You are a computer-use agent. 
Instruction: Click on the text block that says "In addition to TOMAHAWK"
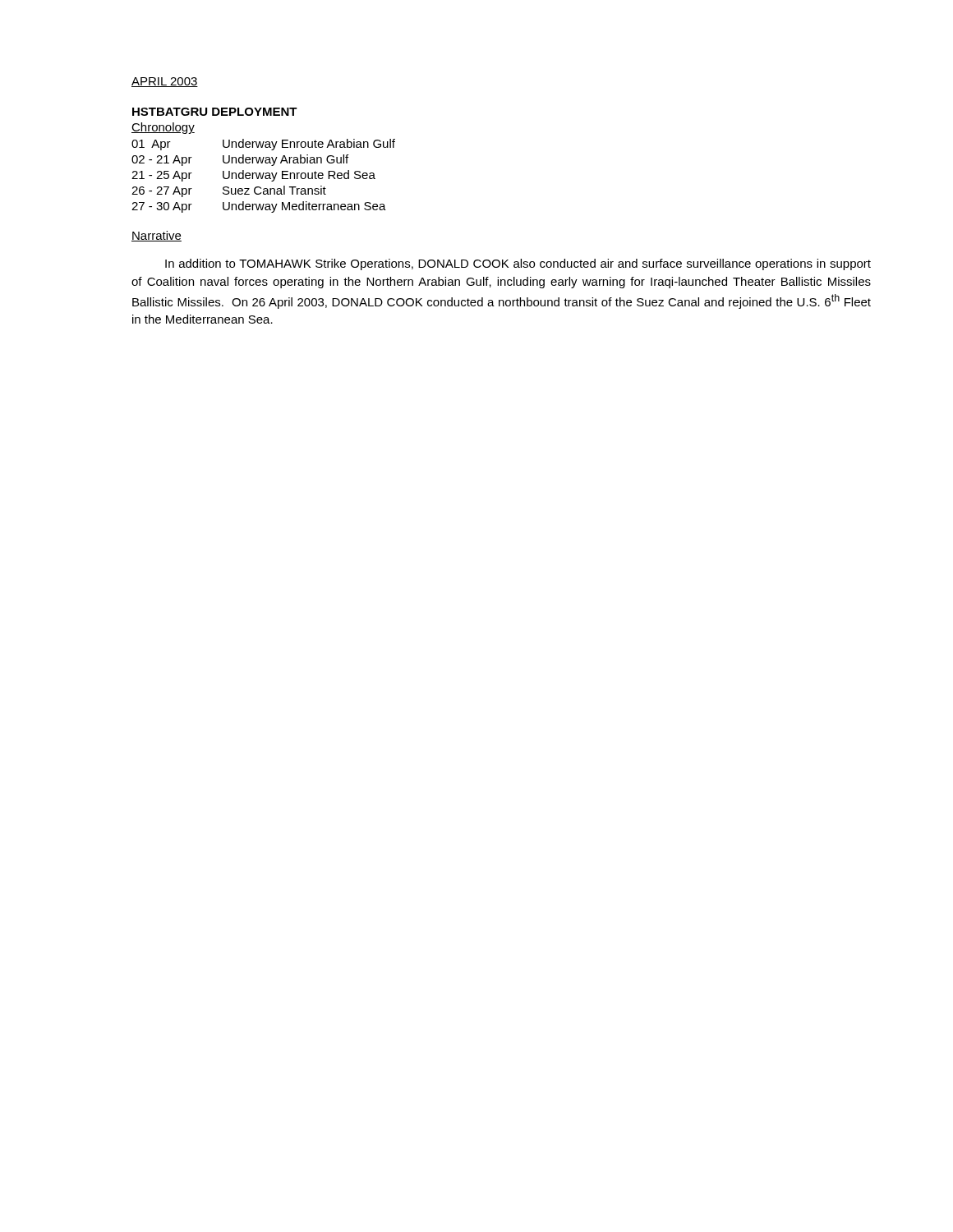(x=501, y=292)
